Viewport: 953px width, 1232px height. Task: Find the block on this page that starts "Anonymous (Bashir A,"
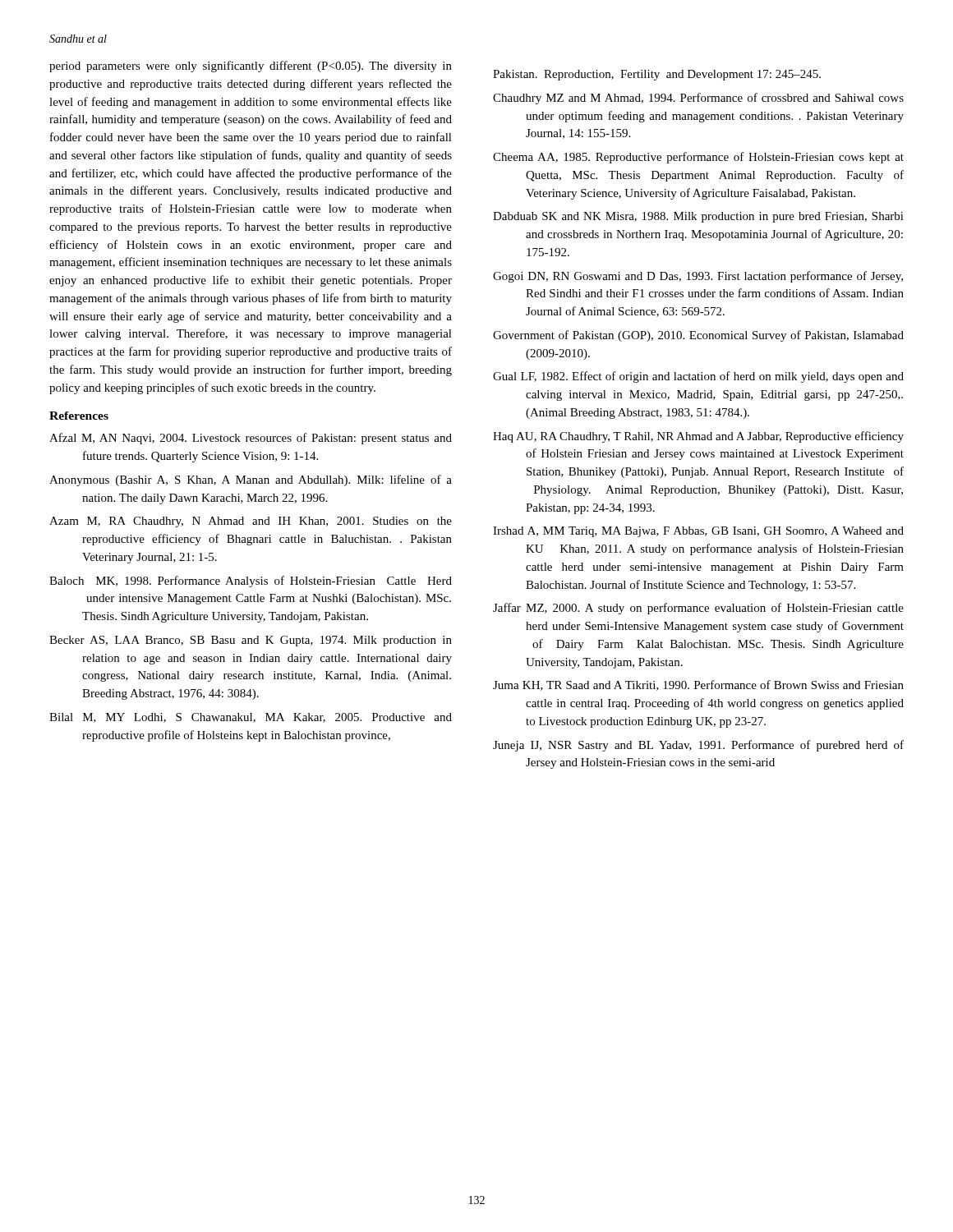[251, 488]
